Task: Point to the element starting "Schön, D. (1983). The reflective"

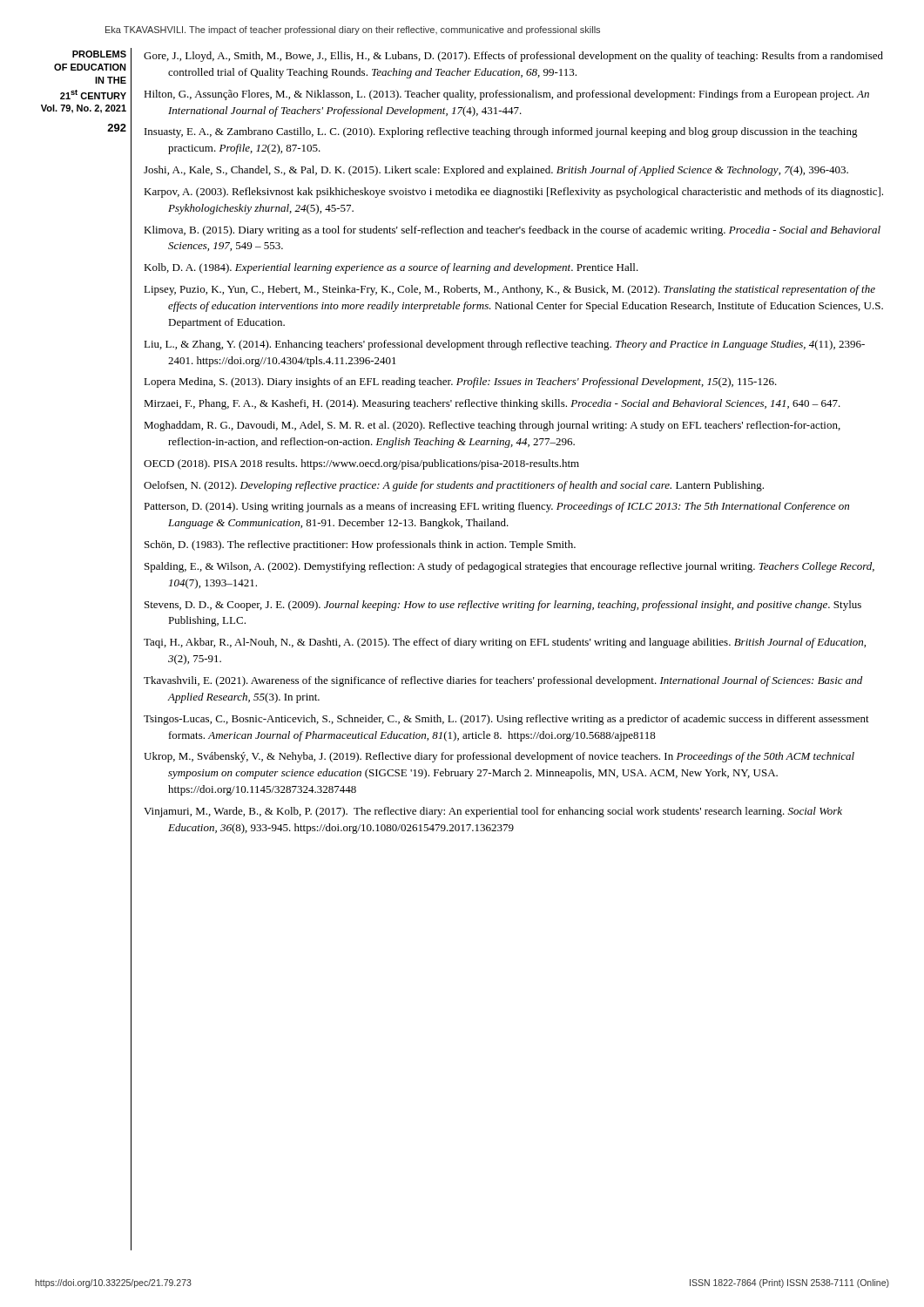Action: pyautogui.click(x=360, y=544)
